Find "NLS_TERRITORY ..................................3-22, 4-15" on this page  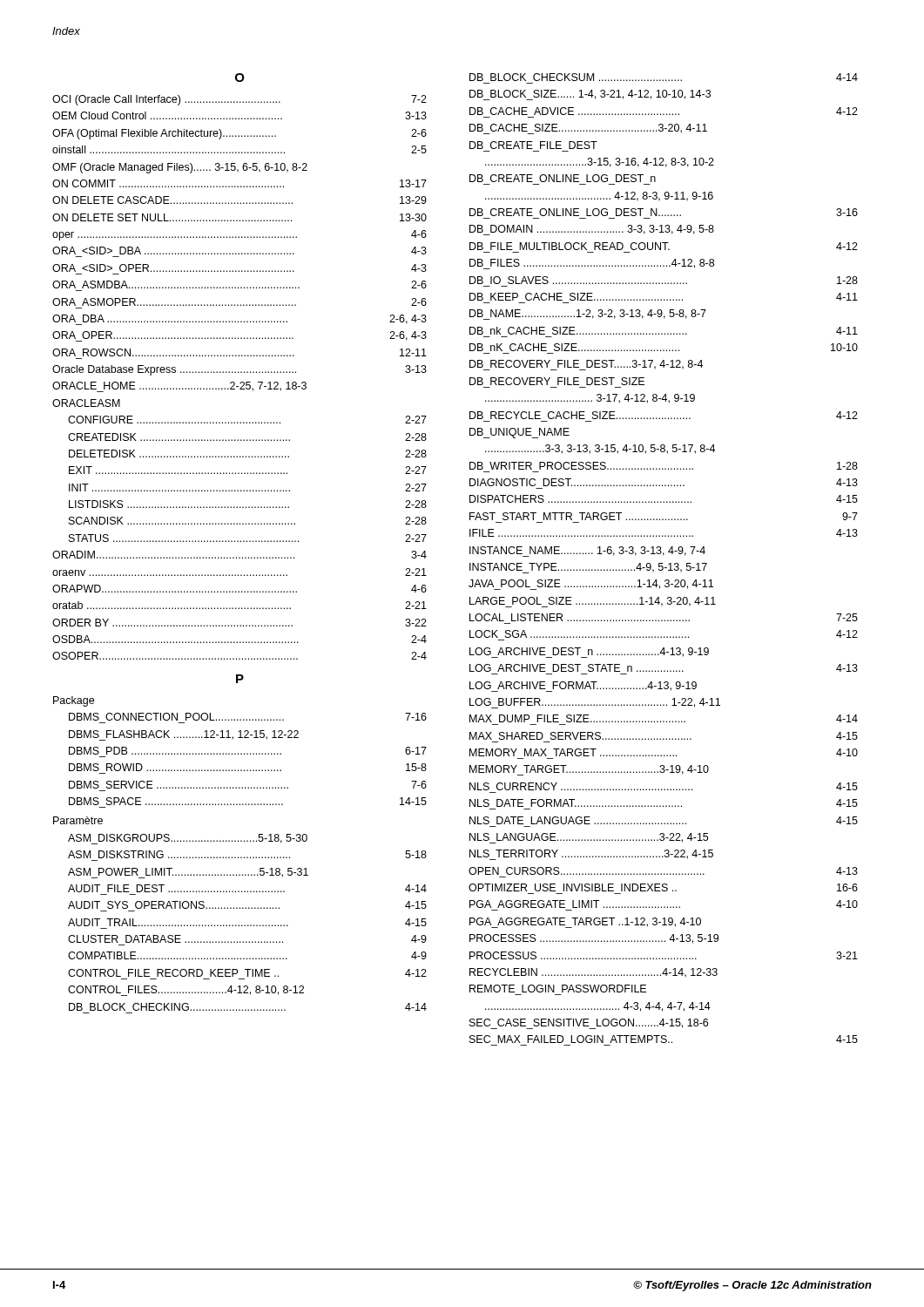pos(663,855)
